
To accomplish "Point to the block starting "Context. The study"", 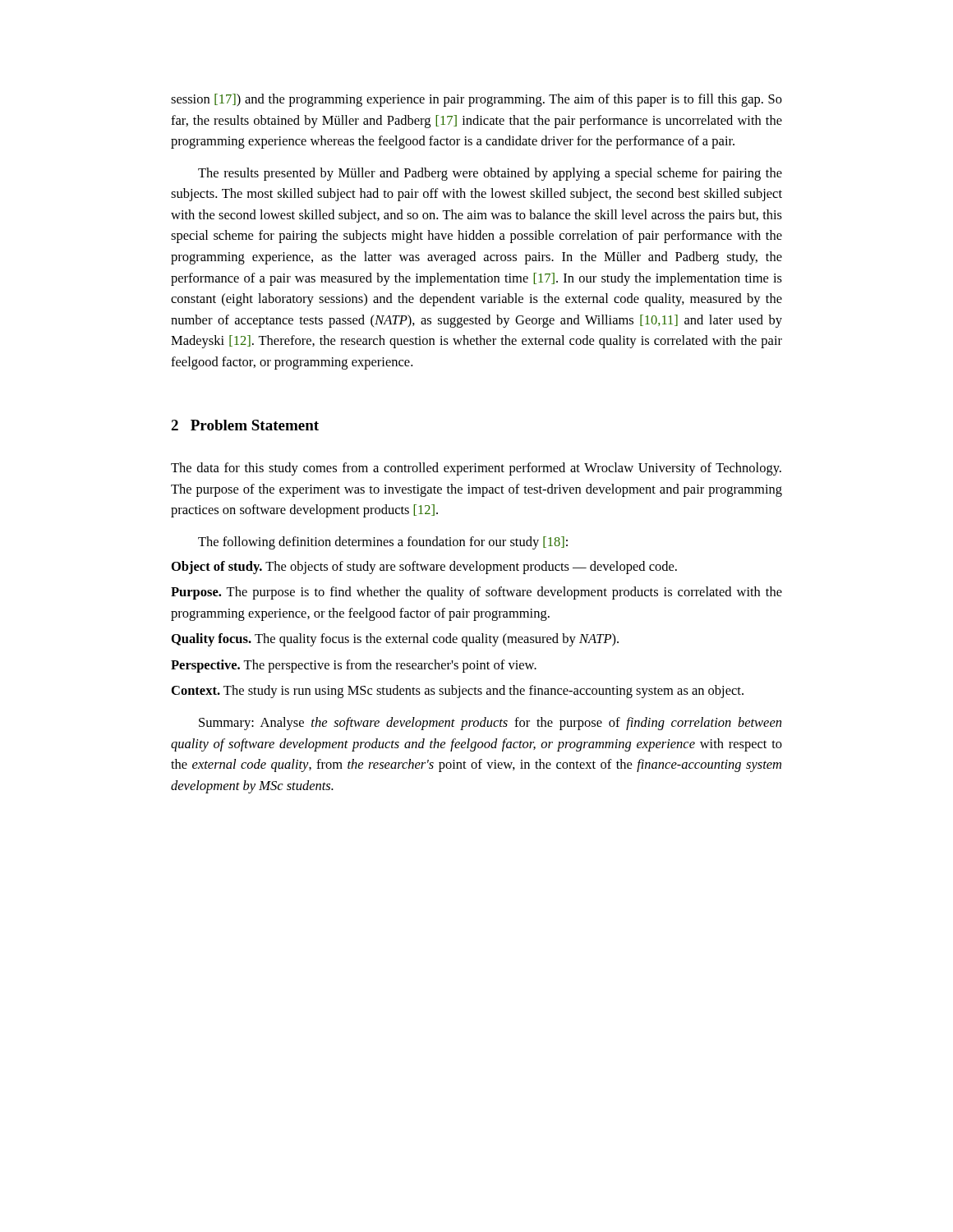I will [x=476, y=691].
